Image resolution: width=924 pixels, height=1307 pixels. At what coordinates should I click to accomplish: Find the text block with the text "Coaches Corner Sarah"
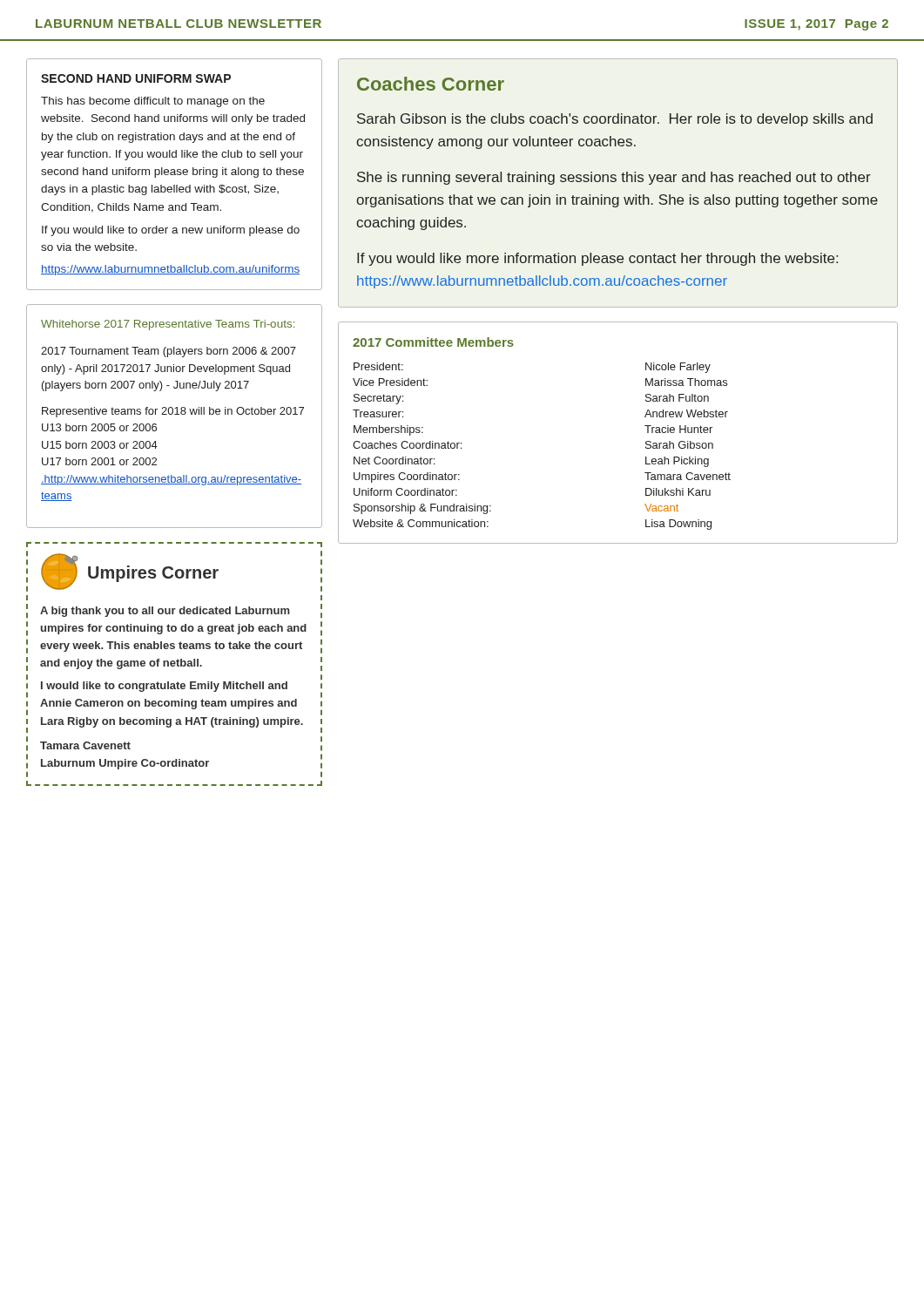(x=618, y=183)
